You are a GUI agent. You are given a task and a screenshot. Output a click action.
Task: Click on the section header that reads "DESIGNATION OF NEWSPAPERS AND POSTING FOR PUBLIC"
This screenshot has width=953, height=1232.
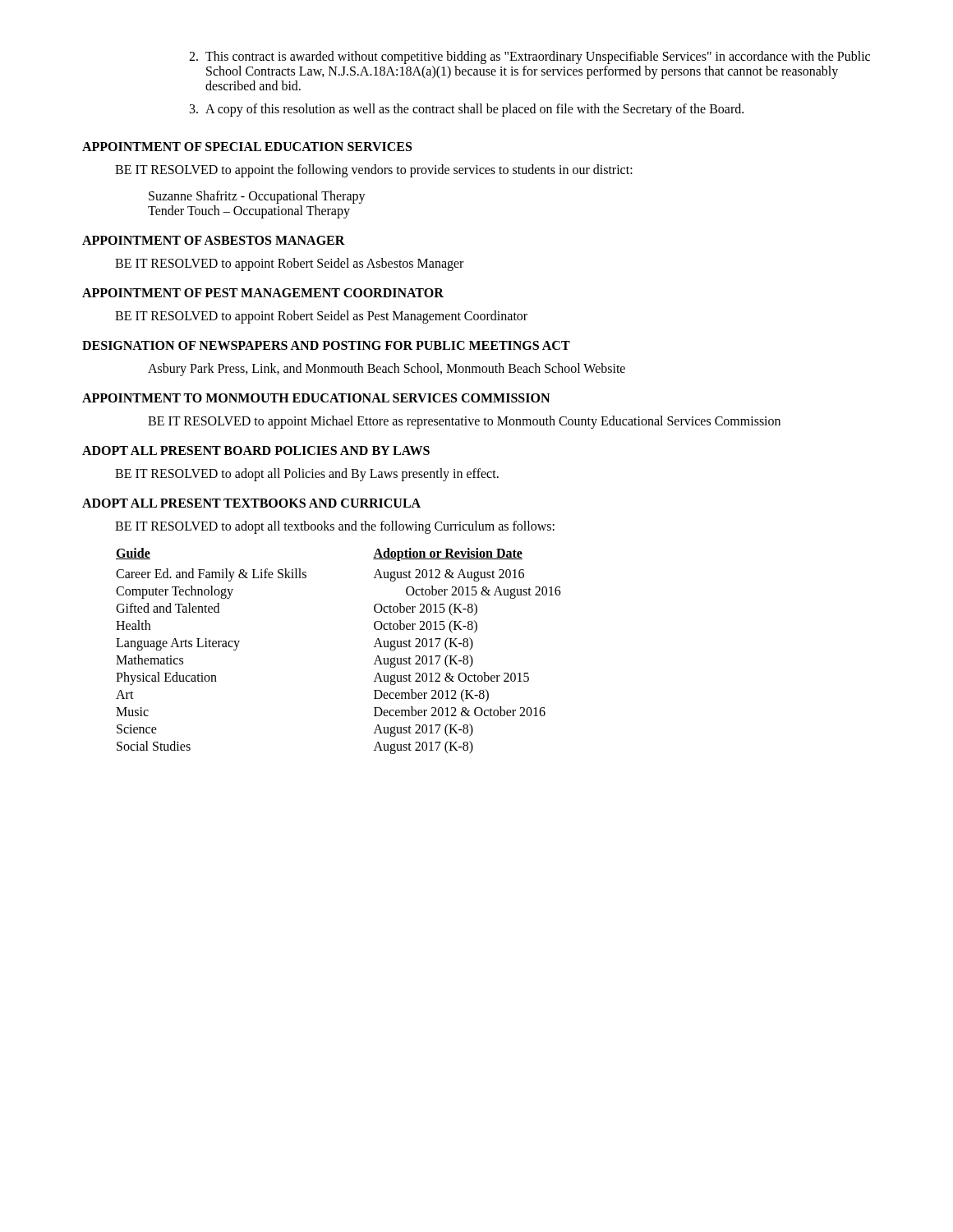pyautogui.click(x=326, y=345)
